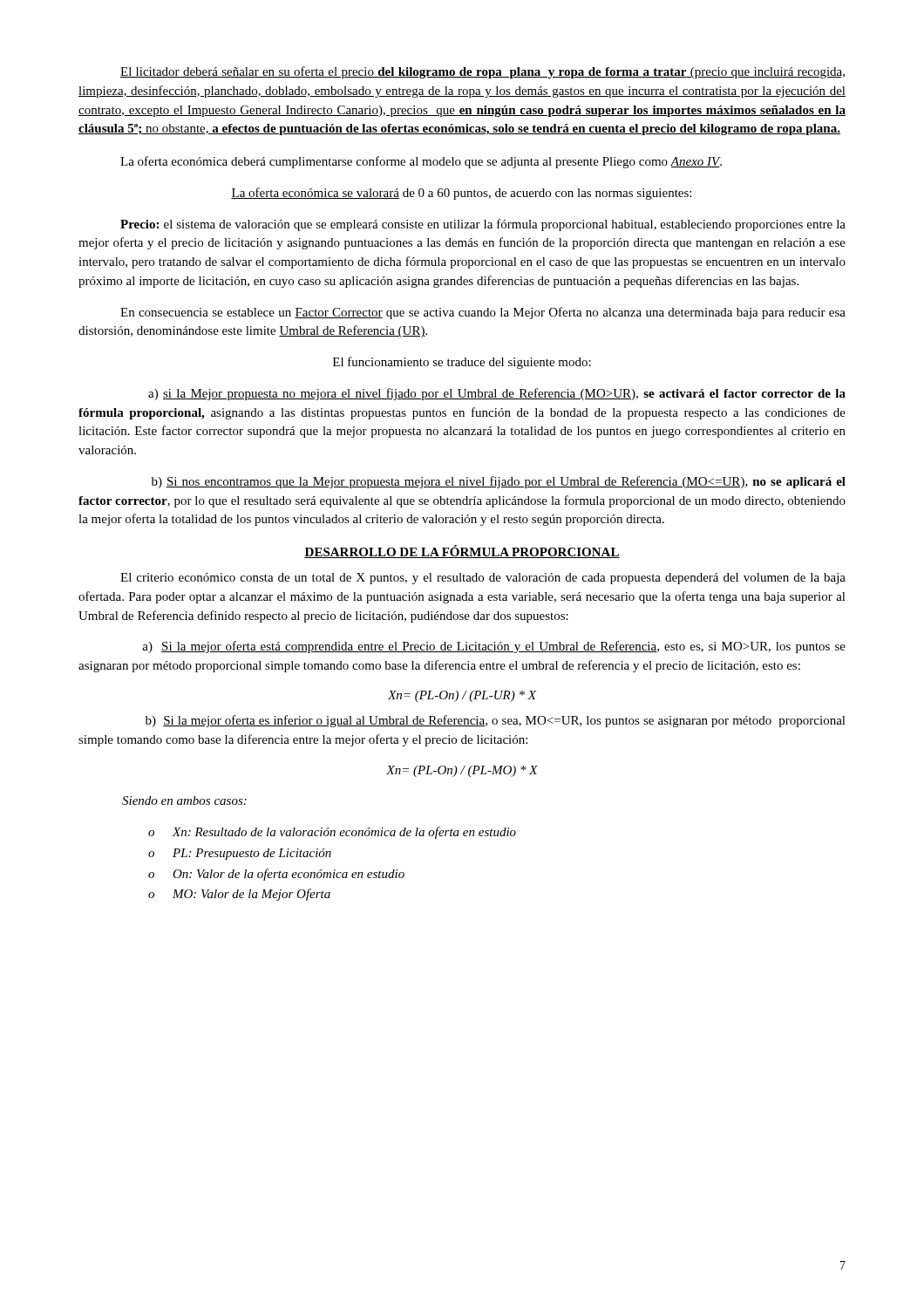Select the element starting "Precio: el sistema"
Image resolution: width=924 pixels, height=1308 pixels.
462,252
